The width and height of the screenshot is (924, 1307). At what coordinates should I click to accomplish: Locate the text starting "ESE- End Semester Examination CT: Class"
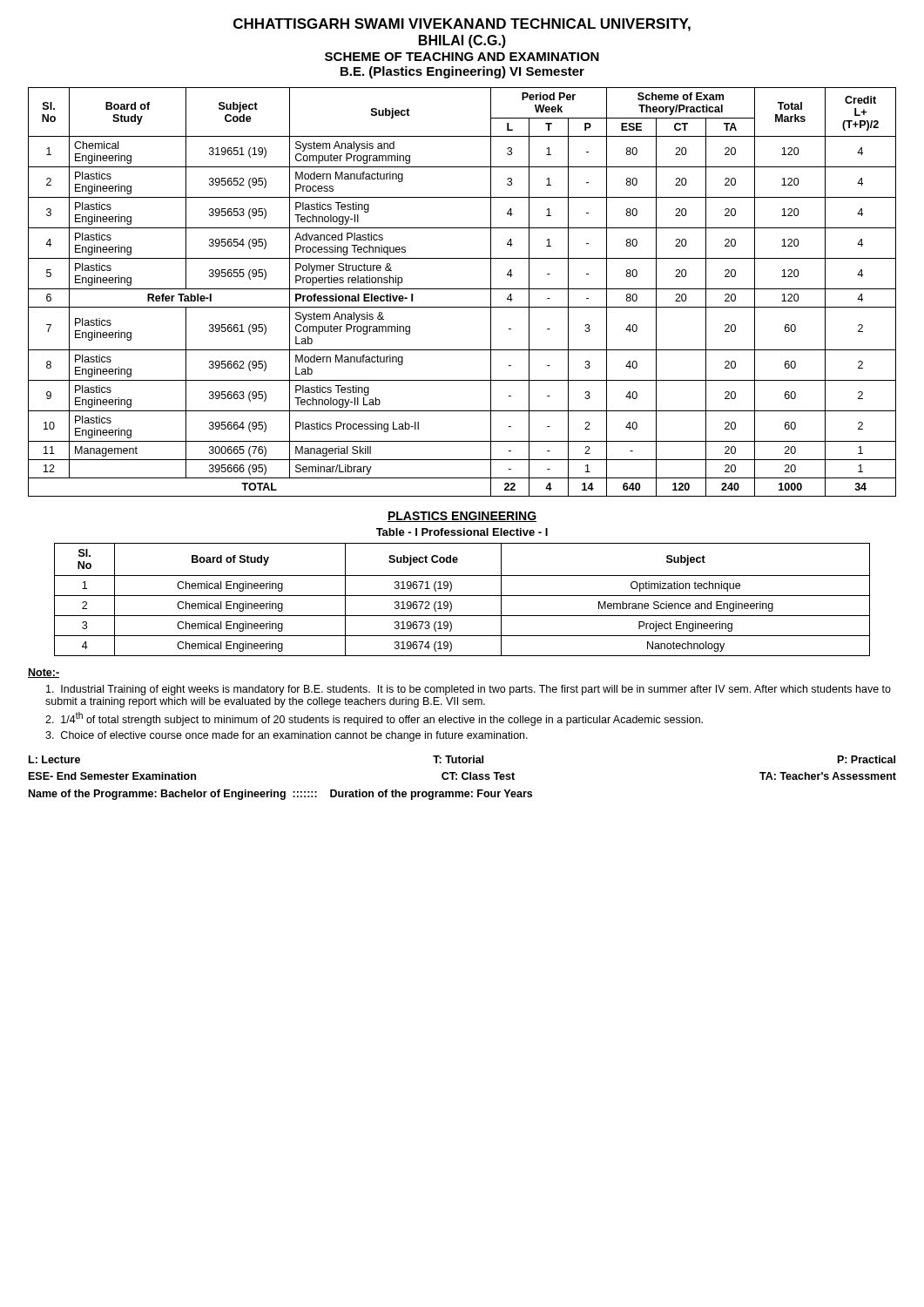pos(462,776)
